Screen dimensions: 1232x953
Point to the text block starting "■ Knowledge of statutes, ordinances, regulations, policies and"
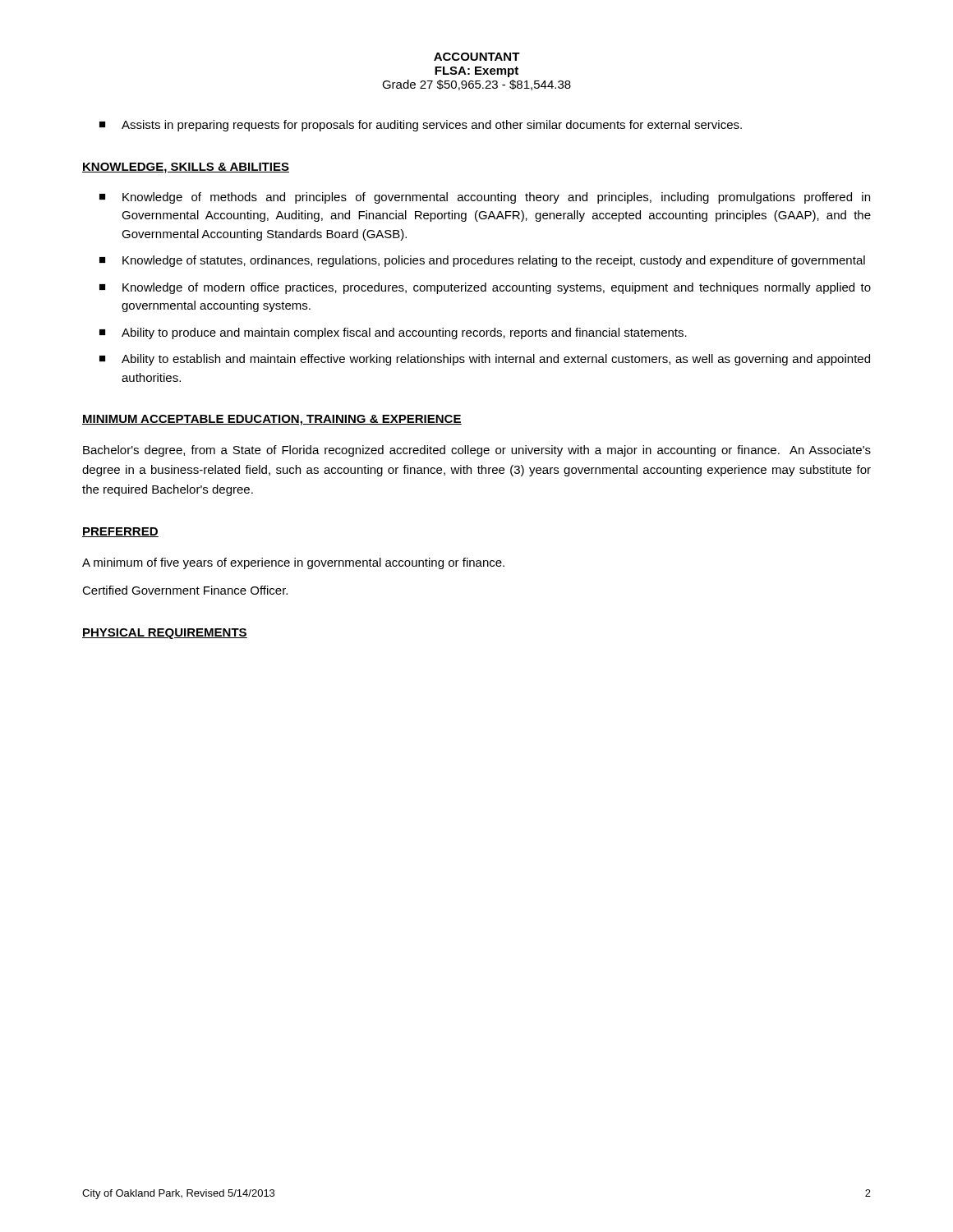pos(485,261)
